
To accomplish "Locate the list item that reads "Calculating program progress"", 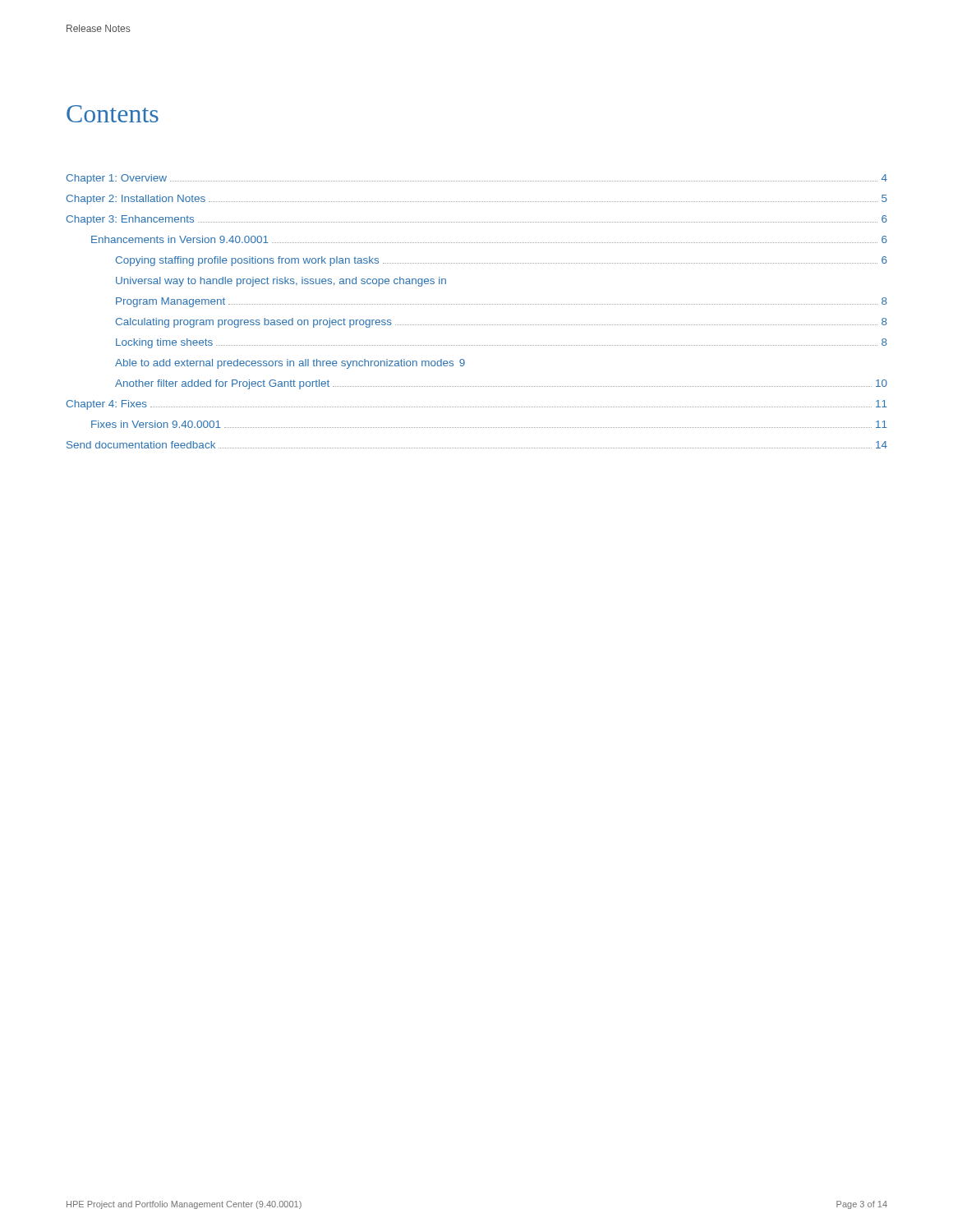I will click(x=501, y=322).
